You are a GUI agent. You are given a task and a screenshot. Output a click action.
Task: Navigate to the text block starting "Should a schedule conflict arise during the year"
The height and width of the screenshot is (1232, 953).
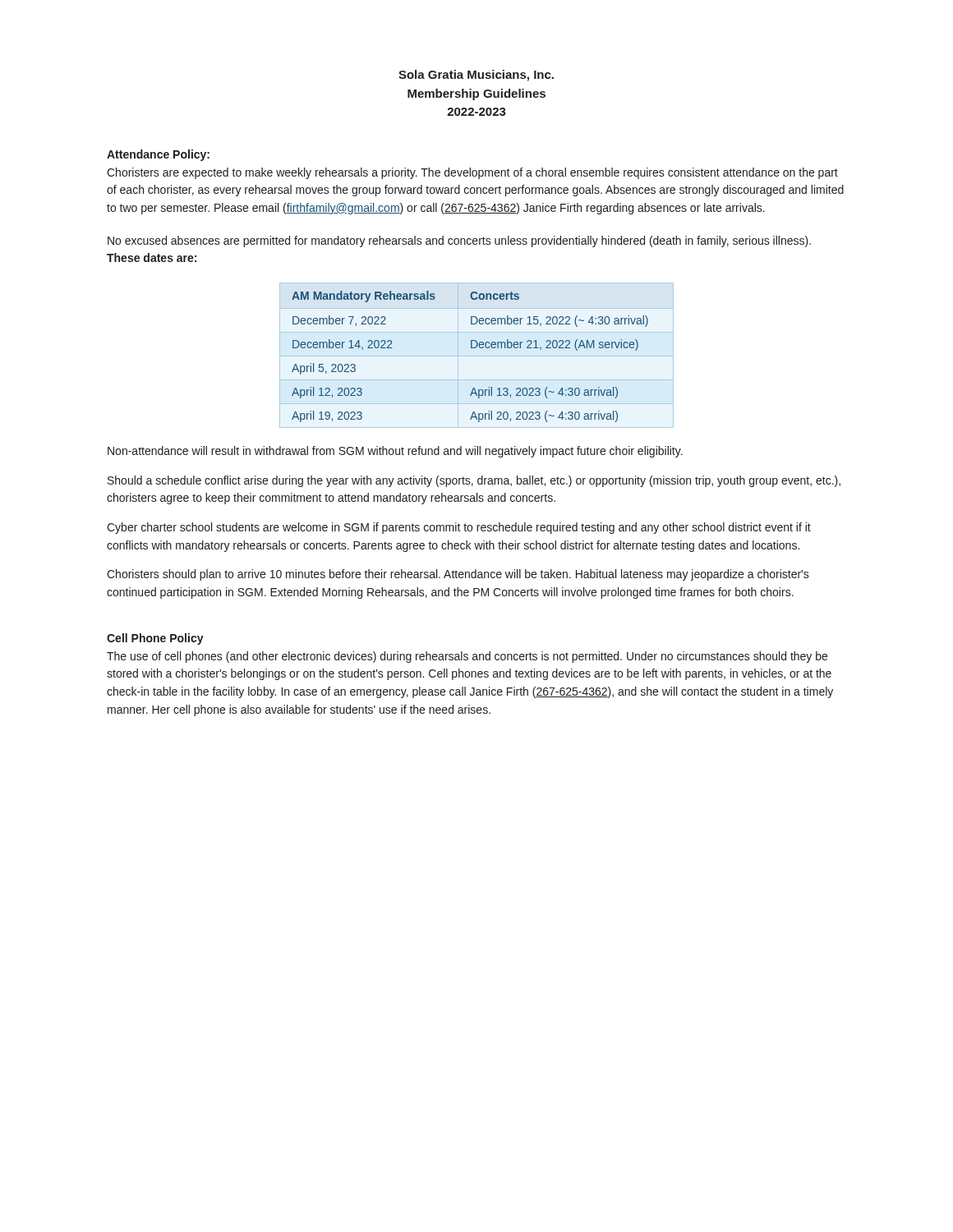pyautogui.click(x=474, y=489)
